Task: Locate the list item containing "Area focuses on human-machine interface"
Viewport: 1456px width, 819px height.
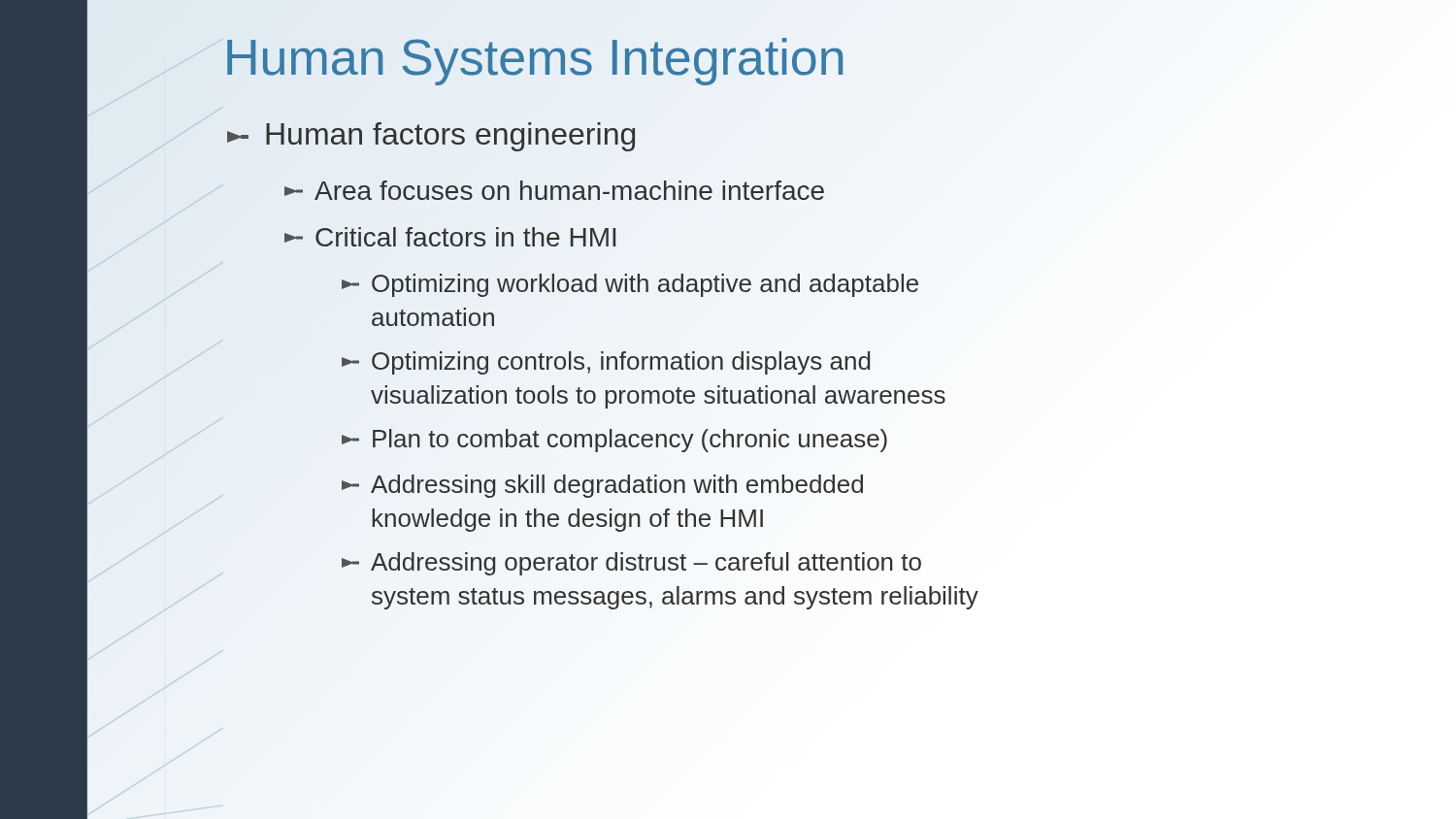Action: [554, 190]
